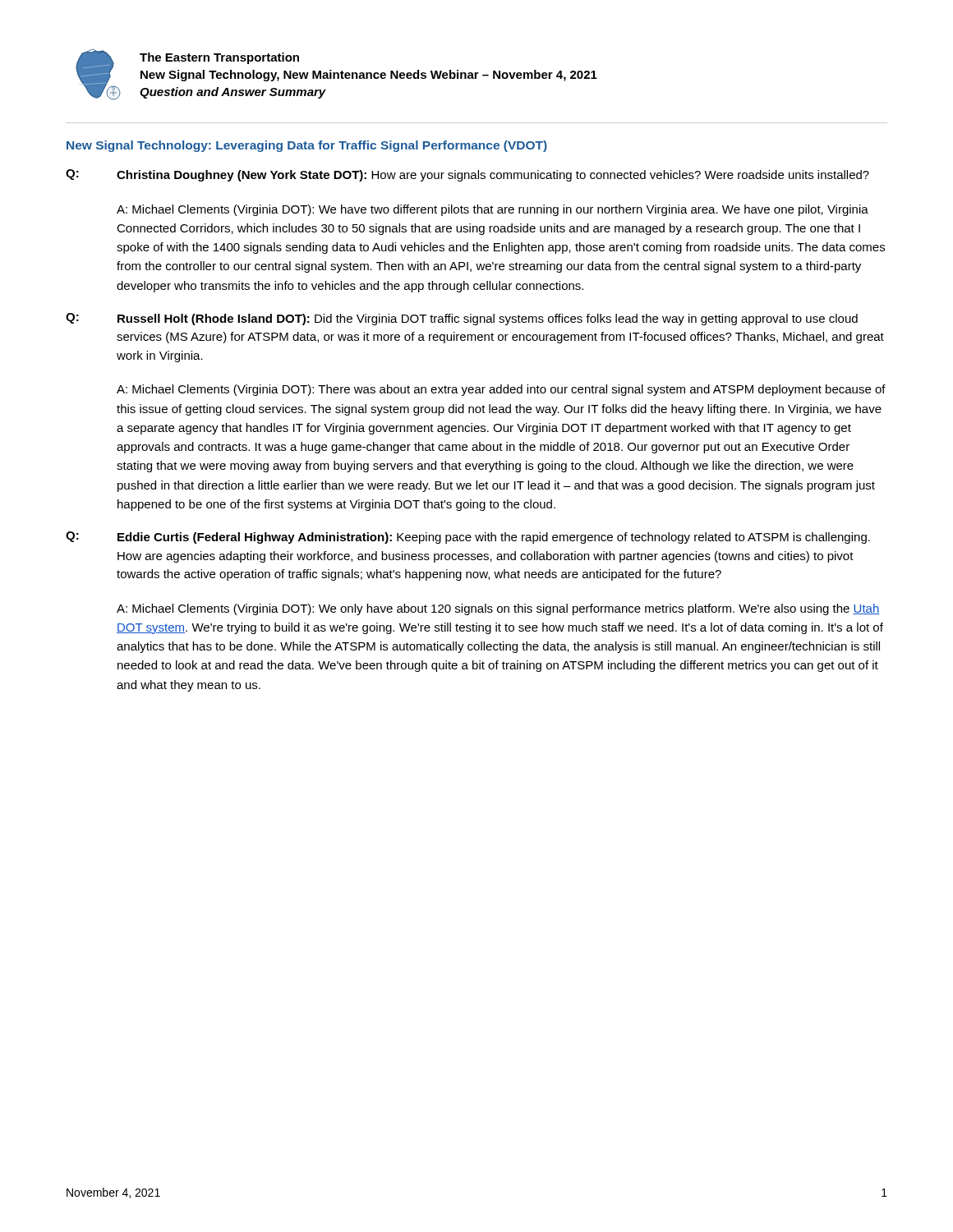
Task: Find the block on this page that starts "A: Michael Clements (Virginia DOT): There was"
Action: pos(501,446)
